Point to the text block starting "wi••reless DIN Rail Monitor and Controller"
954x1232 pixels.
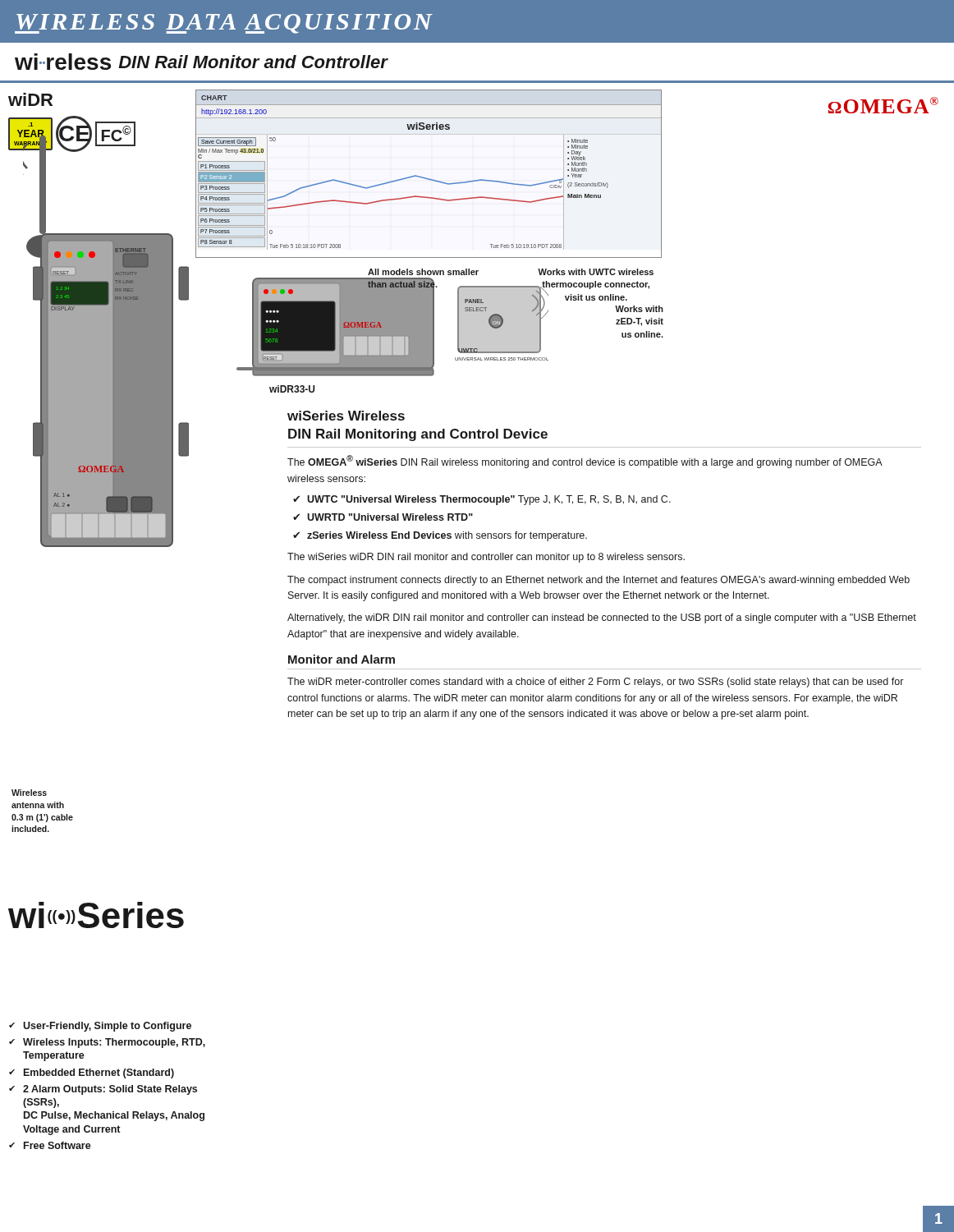pos(201,62)
